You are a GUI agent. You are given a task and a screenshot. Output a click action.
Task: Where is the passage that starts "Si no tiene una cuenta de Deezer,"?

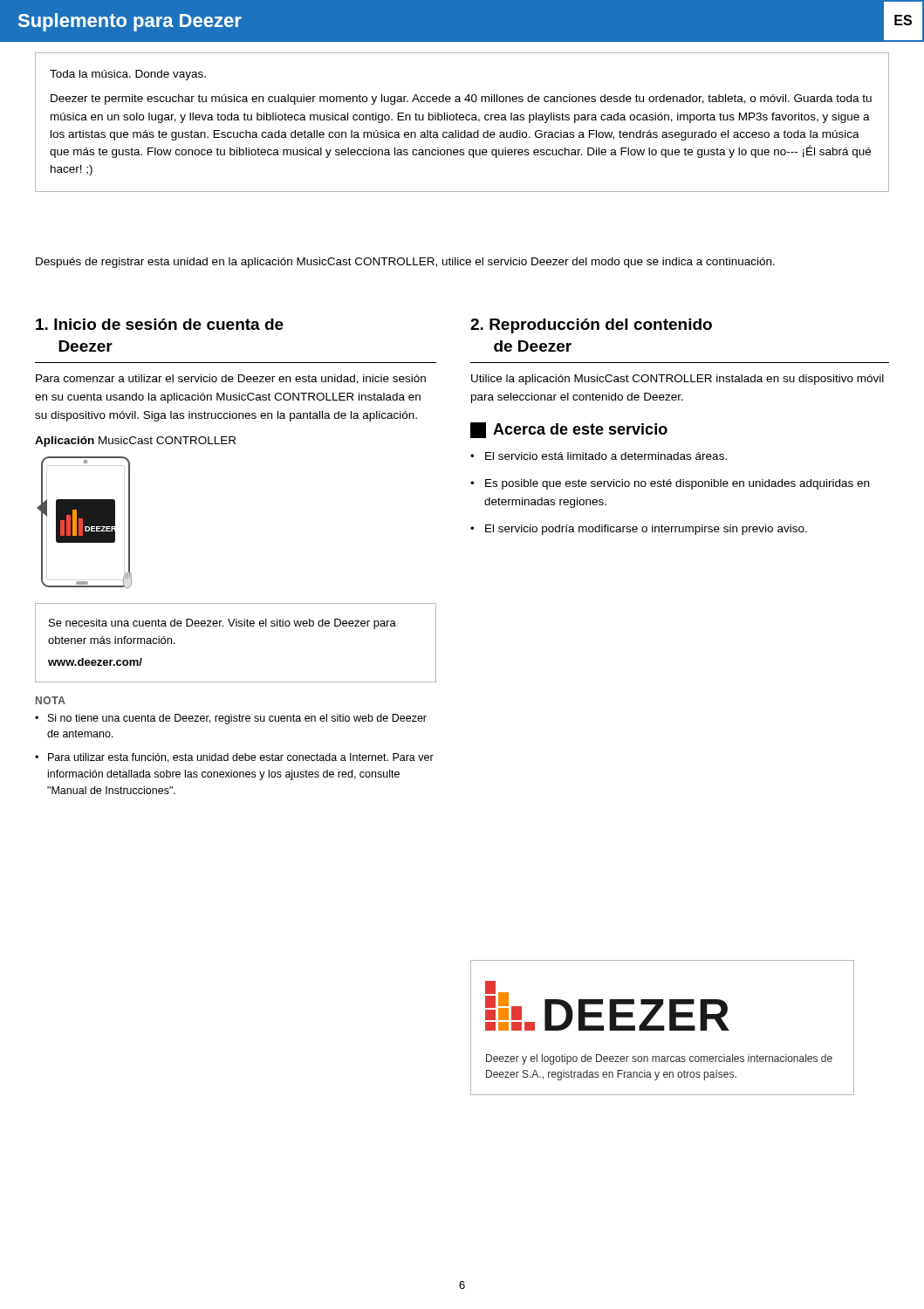coord(237,726)
